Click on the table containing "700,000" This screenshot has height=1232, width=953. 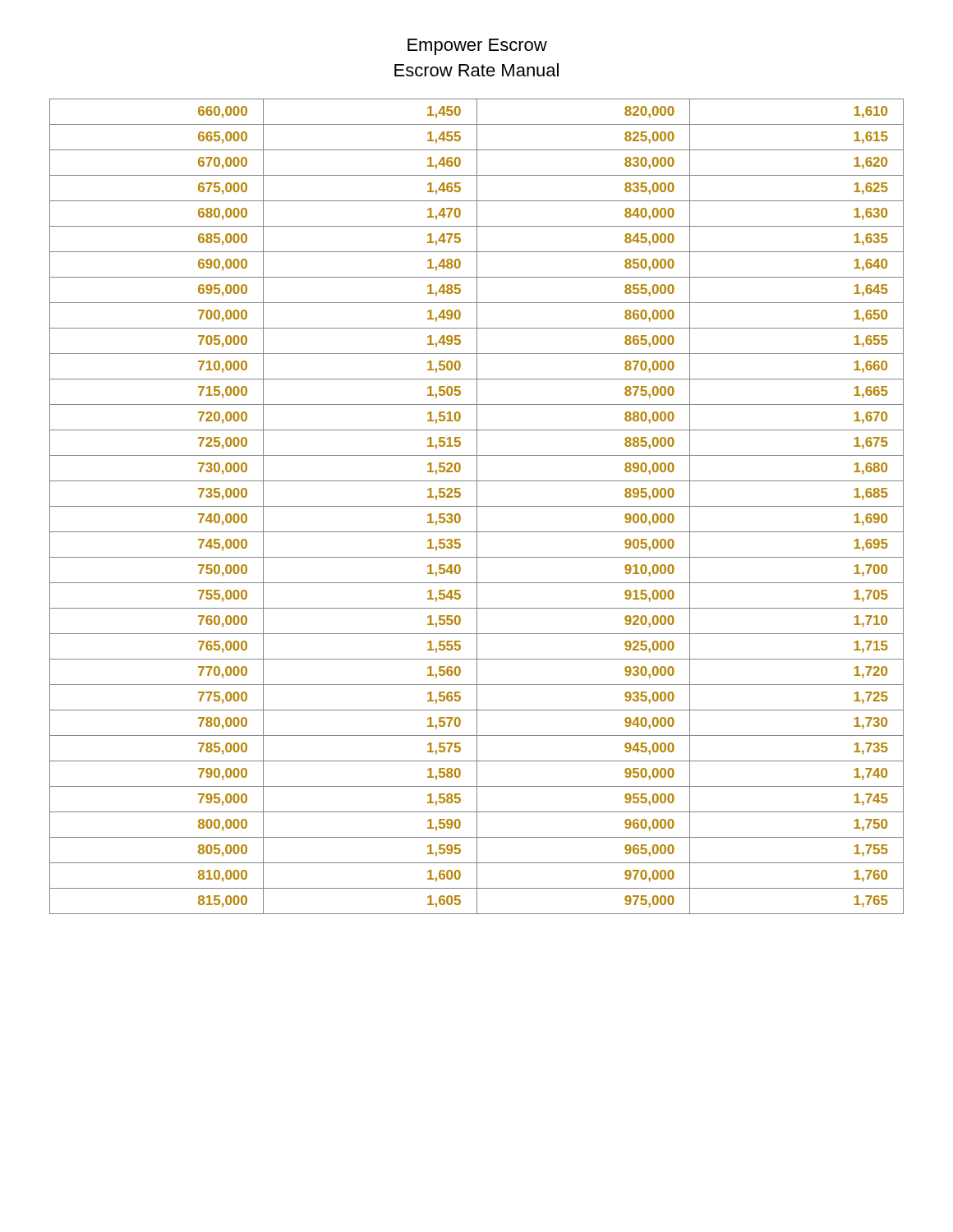(x=476, y=506)
